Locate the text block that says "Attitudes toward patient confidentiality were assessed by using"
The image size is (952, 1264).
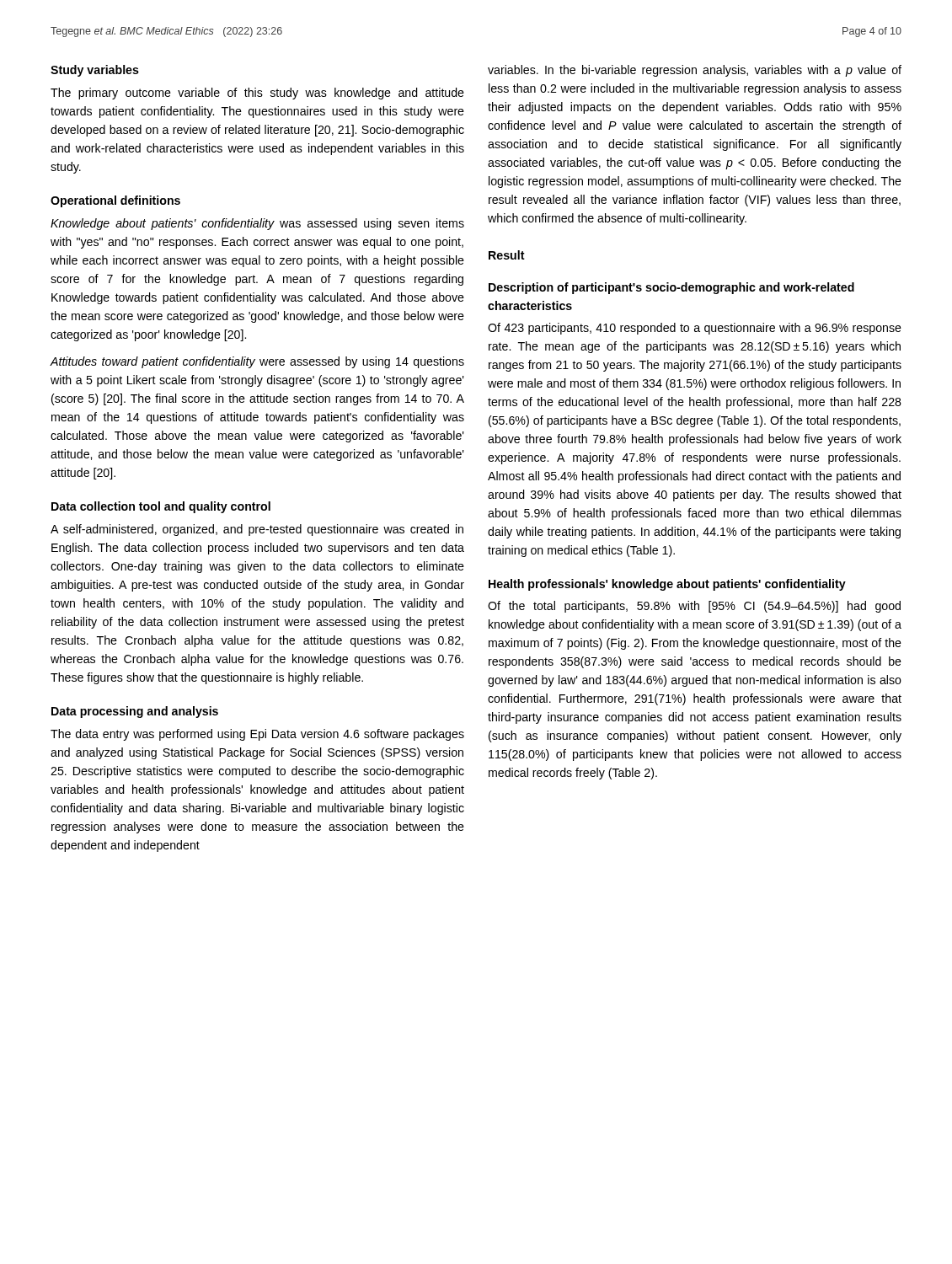[257, 417]
